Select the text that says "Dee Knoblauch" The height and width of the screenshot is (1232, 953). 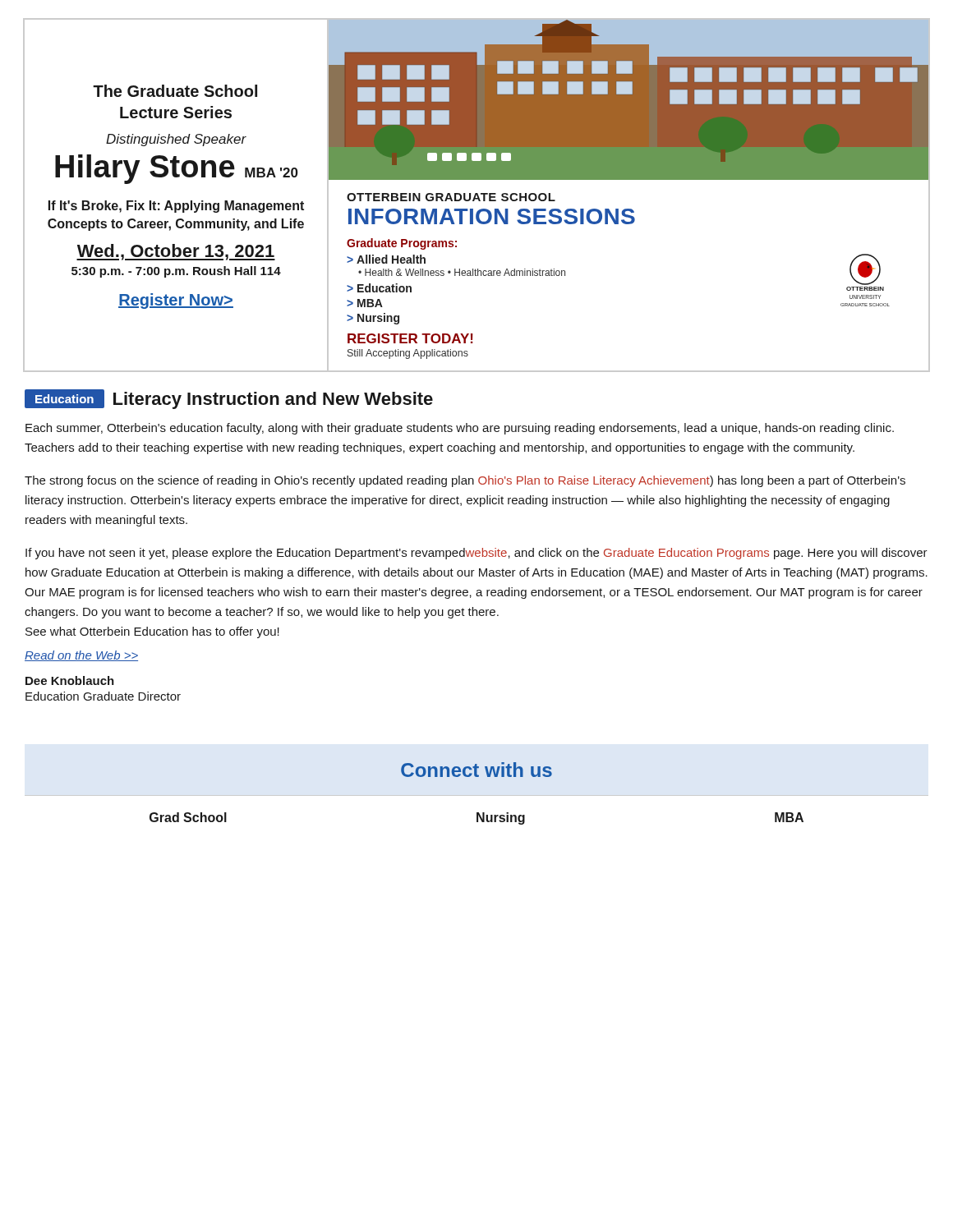(70, 680)
